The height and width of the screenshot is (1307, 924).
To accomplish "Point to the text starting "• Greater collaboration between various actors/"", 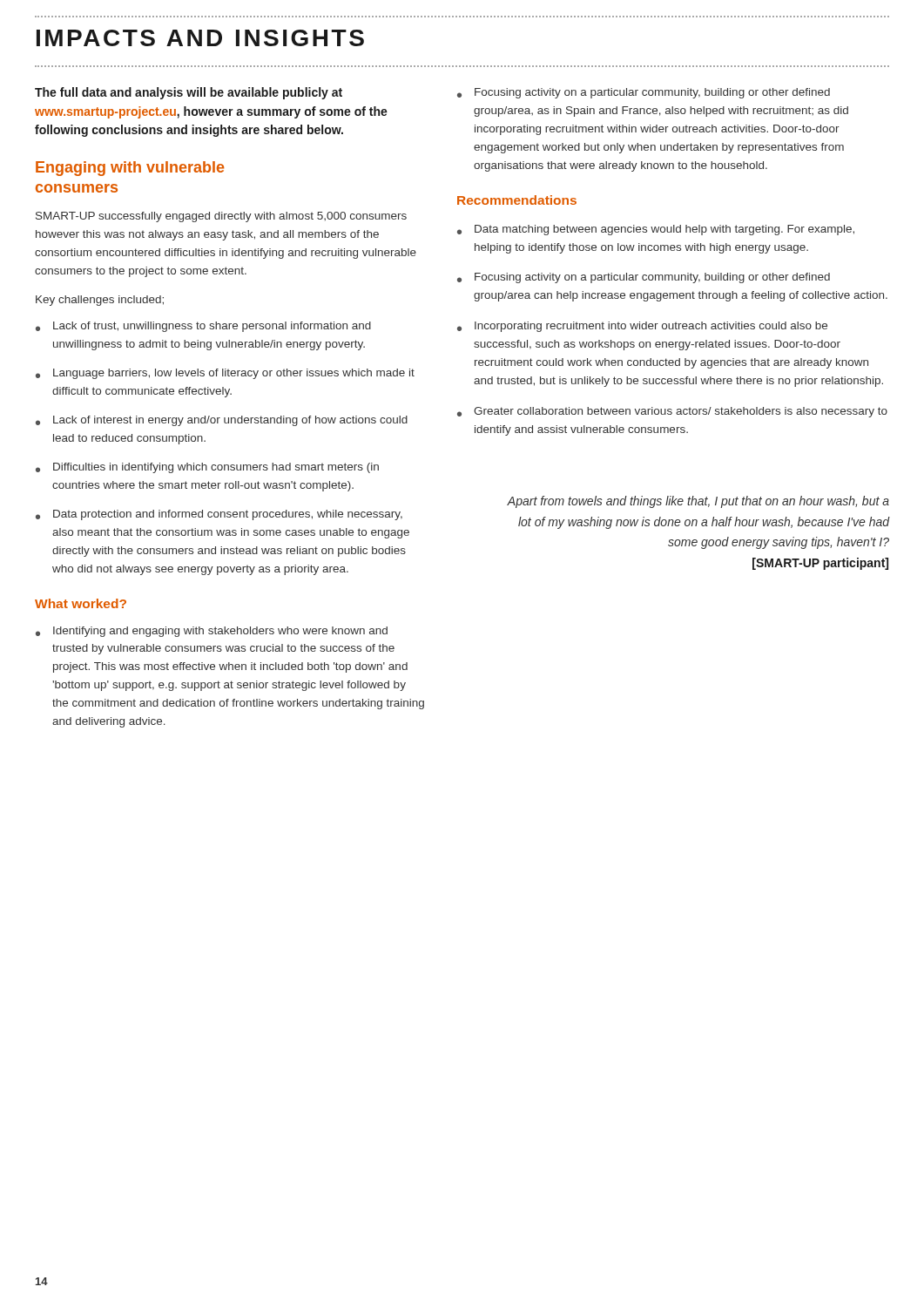I will click(673, 421).
